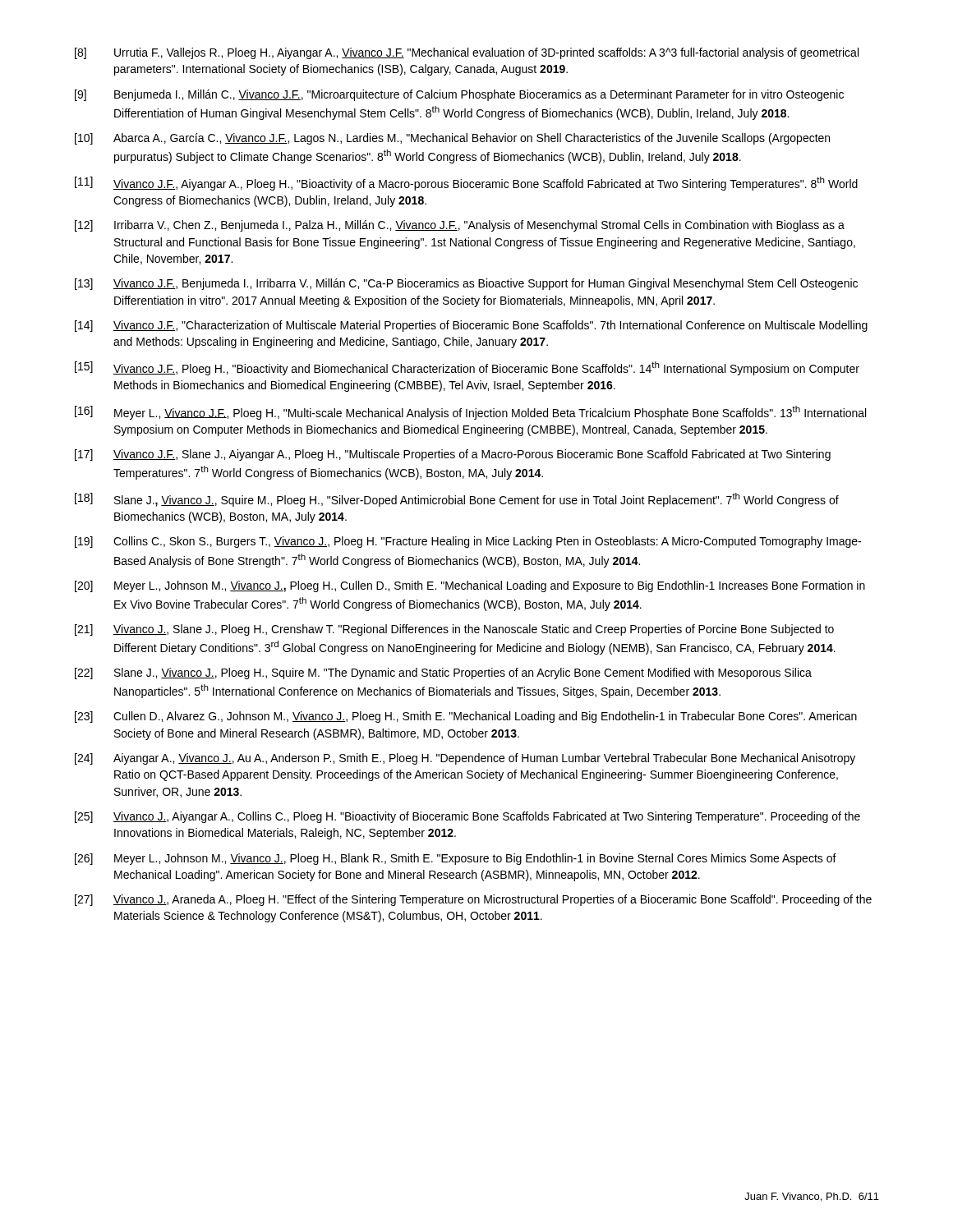Click the passage that begins "[24] Aiyangar A.,"

pos(476,775)
